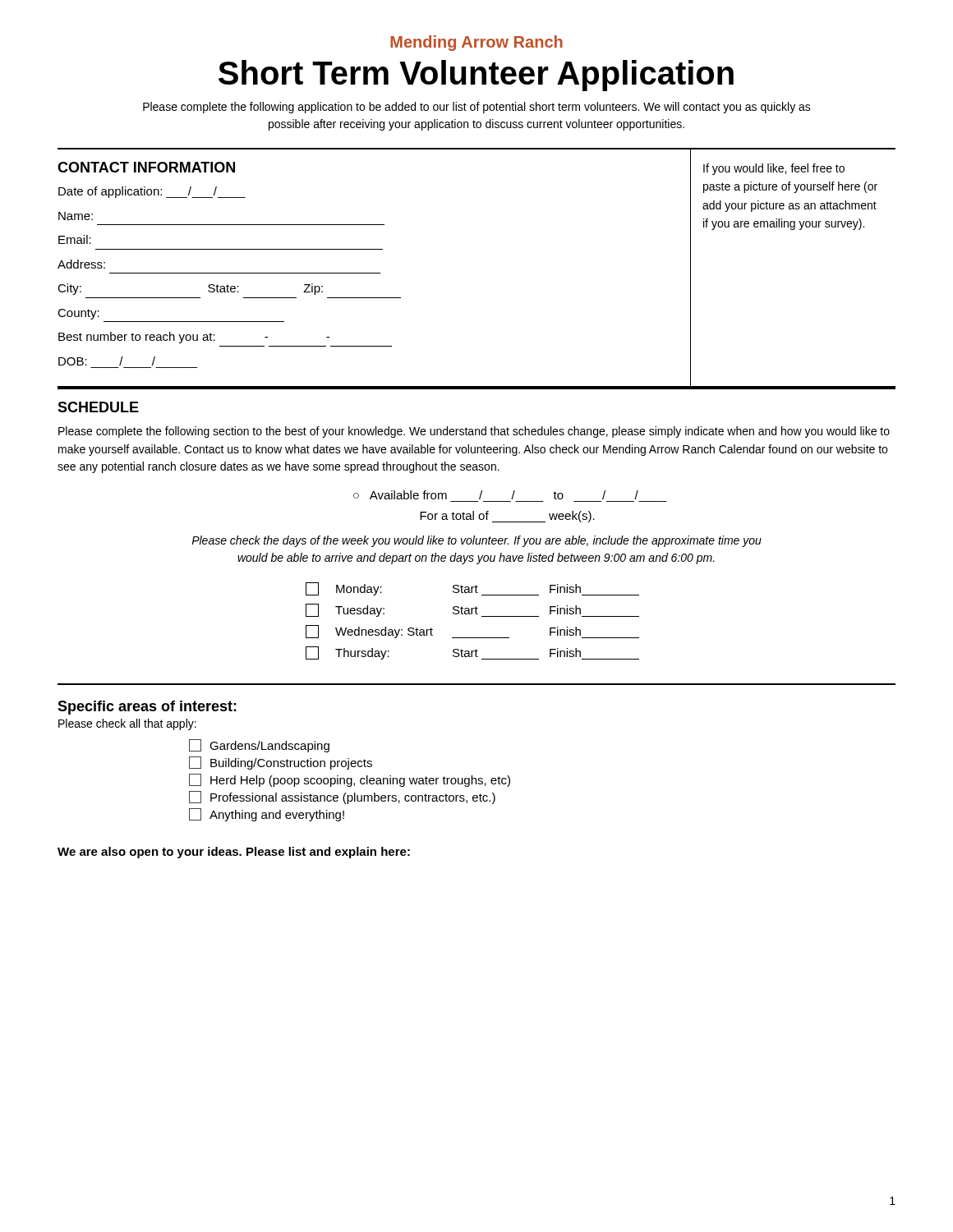The image size is (953, 1232).
Task: Navigate to the block starting "Building/Construction projects"
Action: [x=281, y=763]
